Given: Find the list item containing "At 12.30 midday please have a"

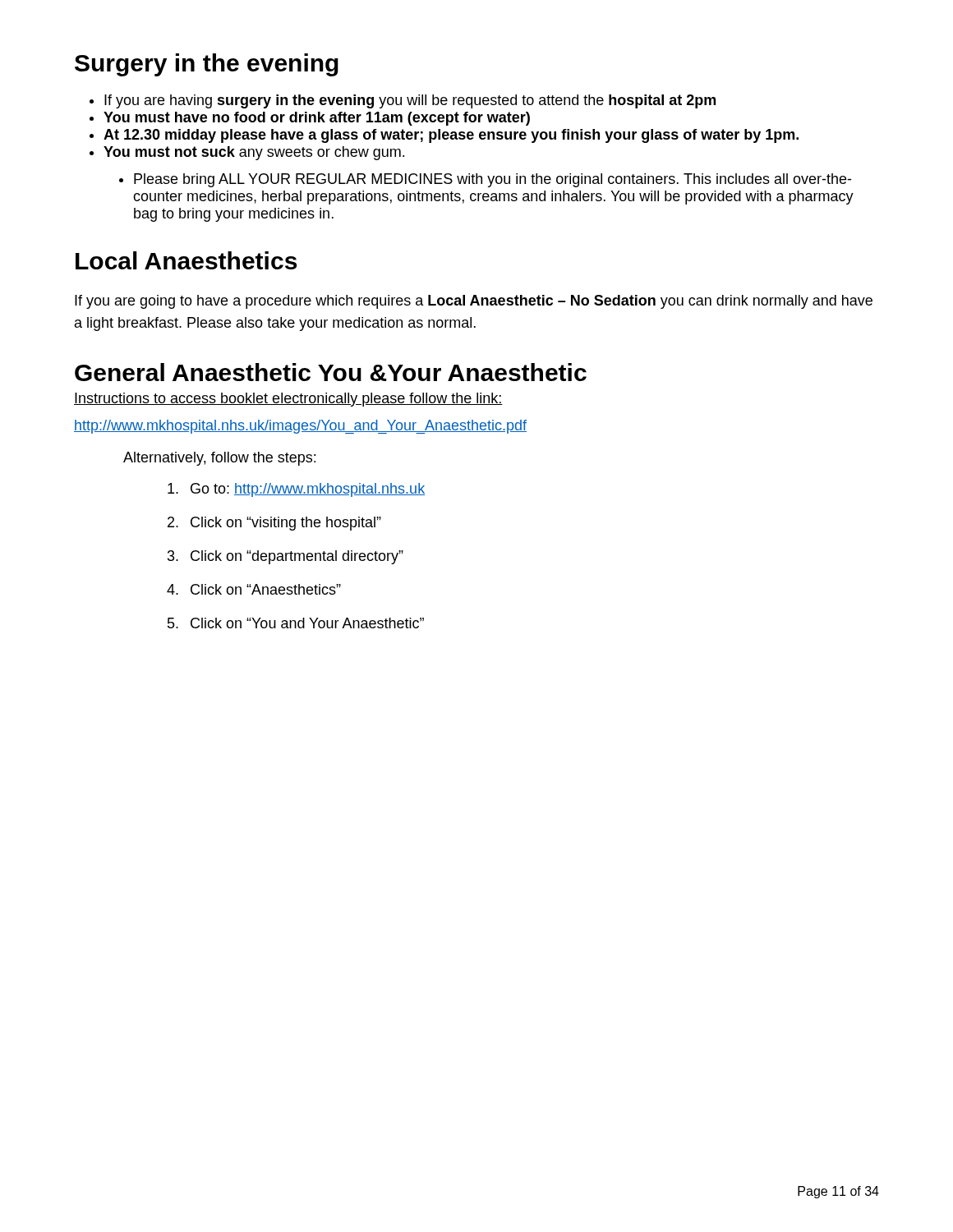Looking at the screenshot, I should click(491, 135).
